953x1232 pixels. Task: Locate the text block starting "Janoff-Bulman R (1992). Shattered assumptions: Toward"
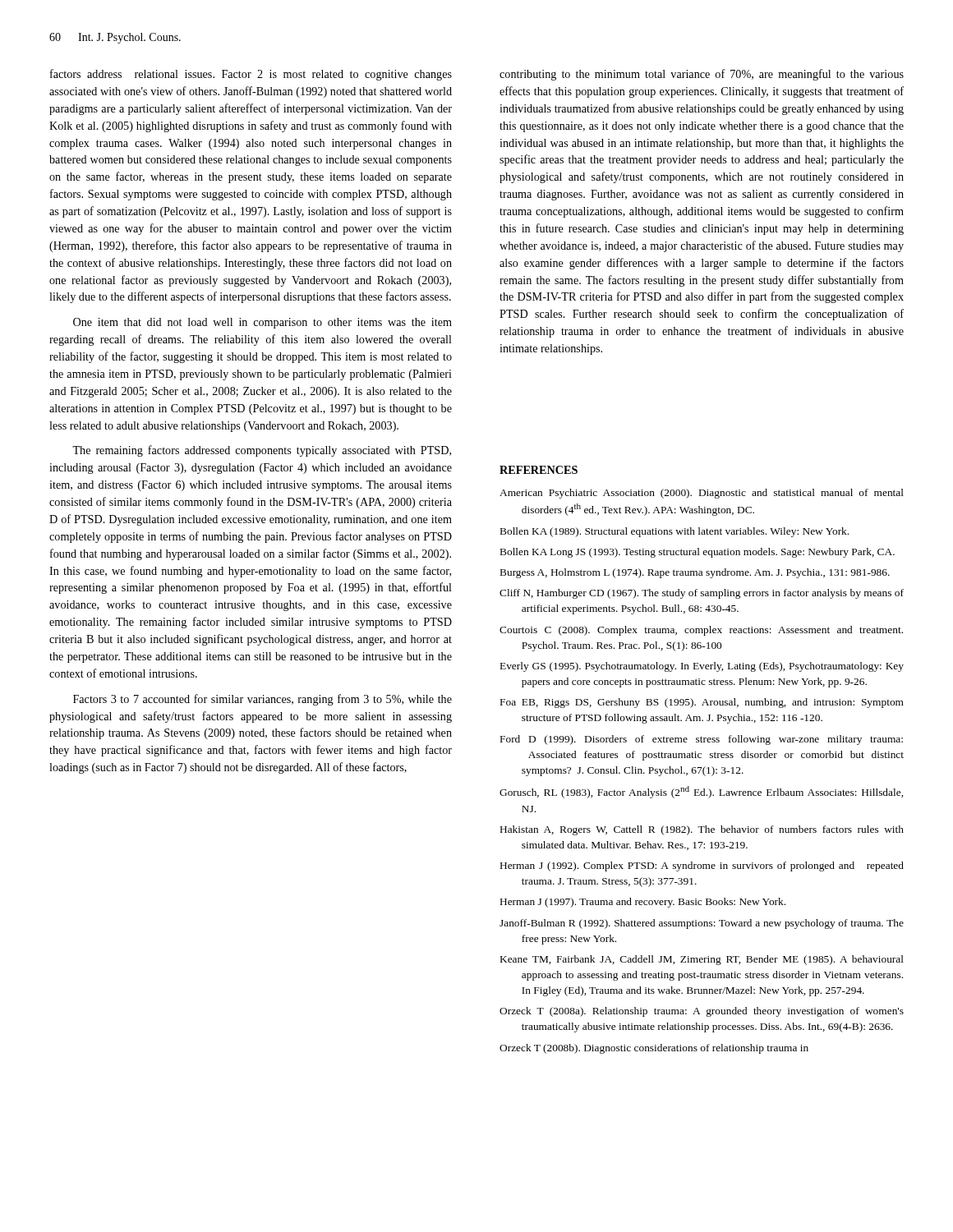(x=702, y=930)
